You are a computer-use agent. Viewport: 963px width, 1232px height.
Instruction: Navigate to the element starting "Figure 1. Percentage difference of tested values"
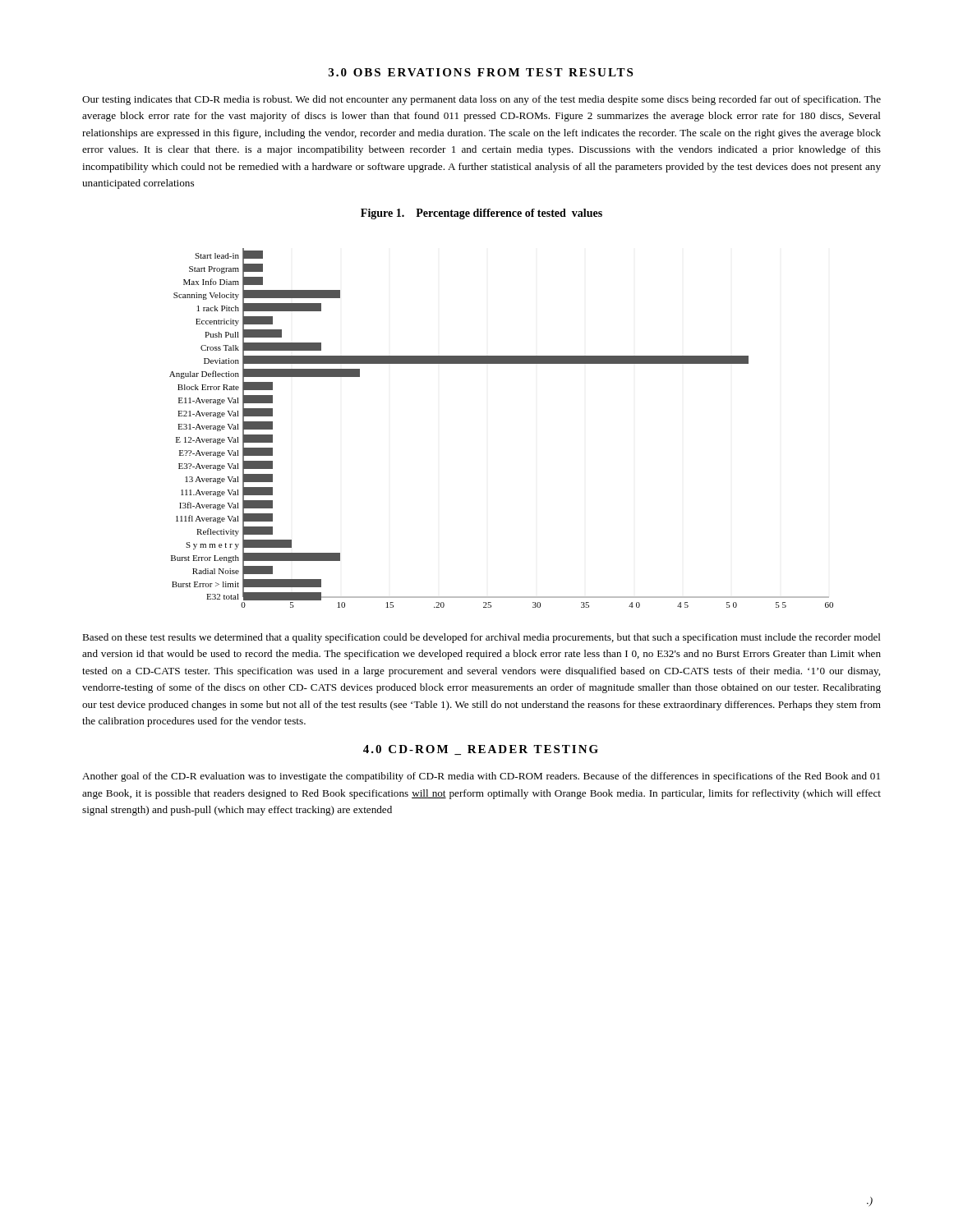click(482, 213)
